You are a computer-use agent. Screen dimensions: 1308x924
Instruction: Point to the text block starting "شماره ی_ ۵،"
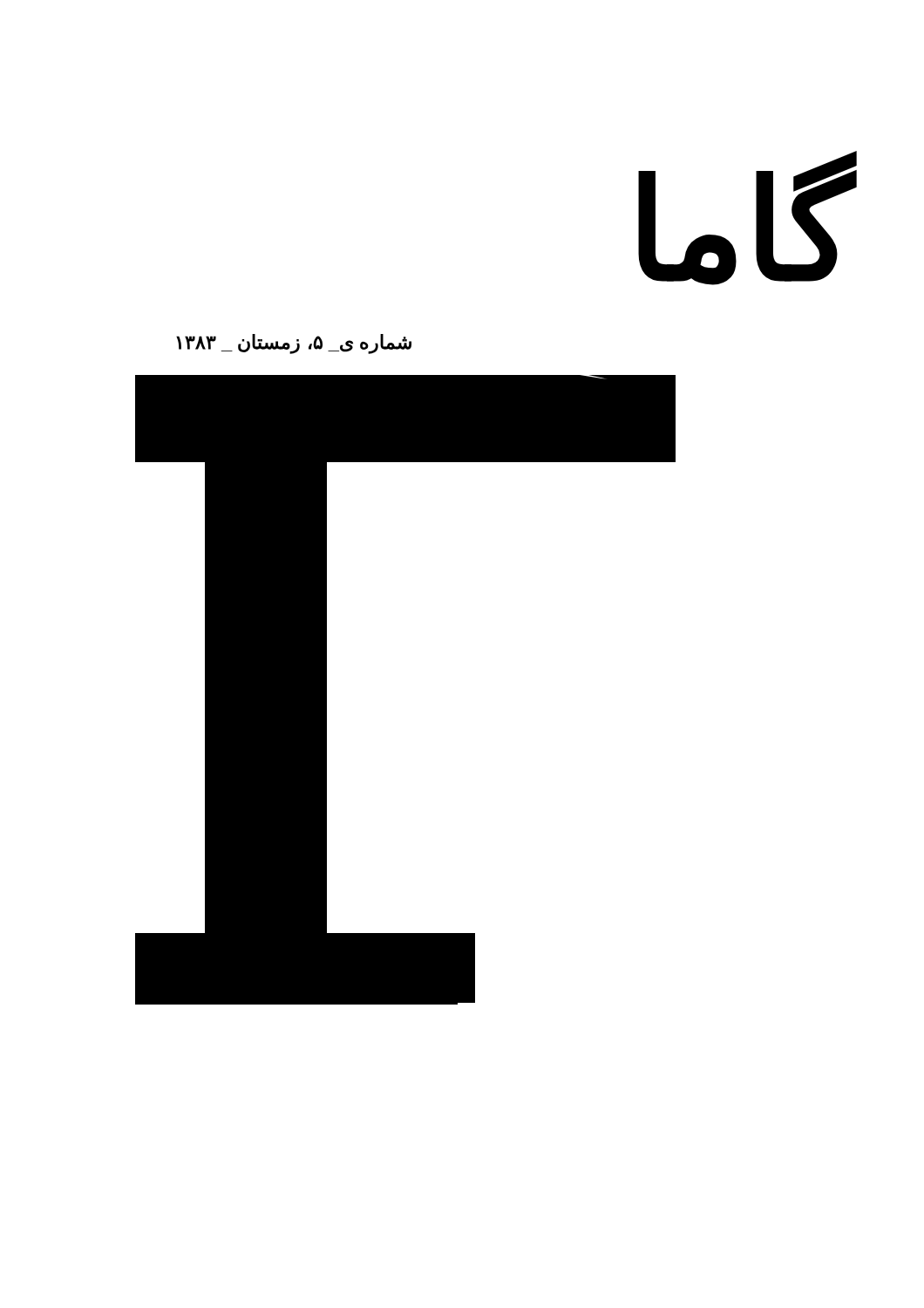293,342
